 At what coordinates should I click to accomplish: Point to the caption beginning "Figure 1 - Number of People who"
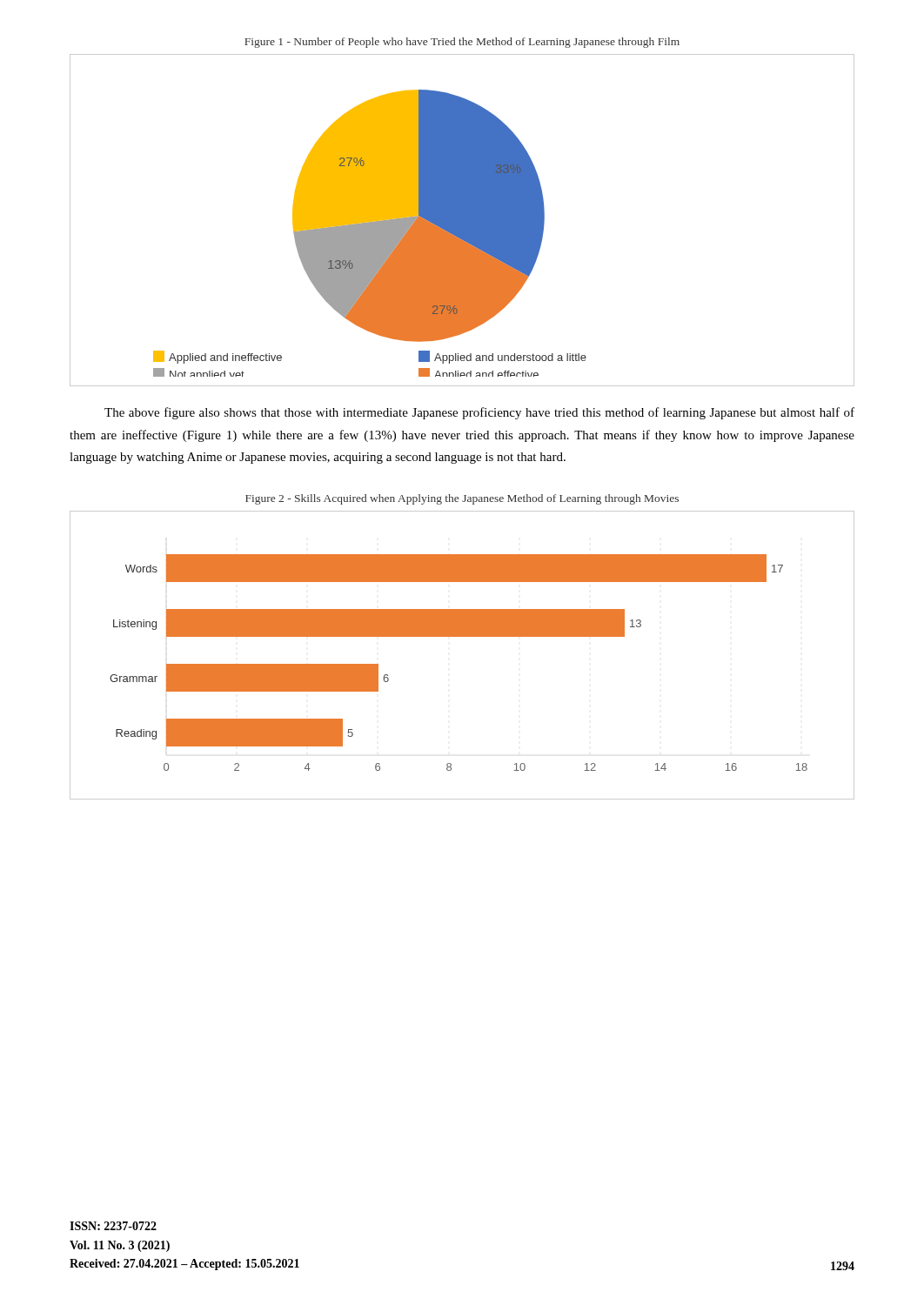462,41
